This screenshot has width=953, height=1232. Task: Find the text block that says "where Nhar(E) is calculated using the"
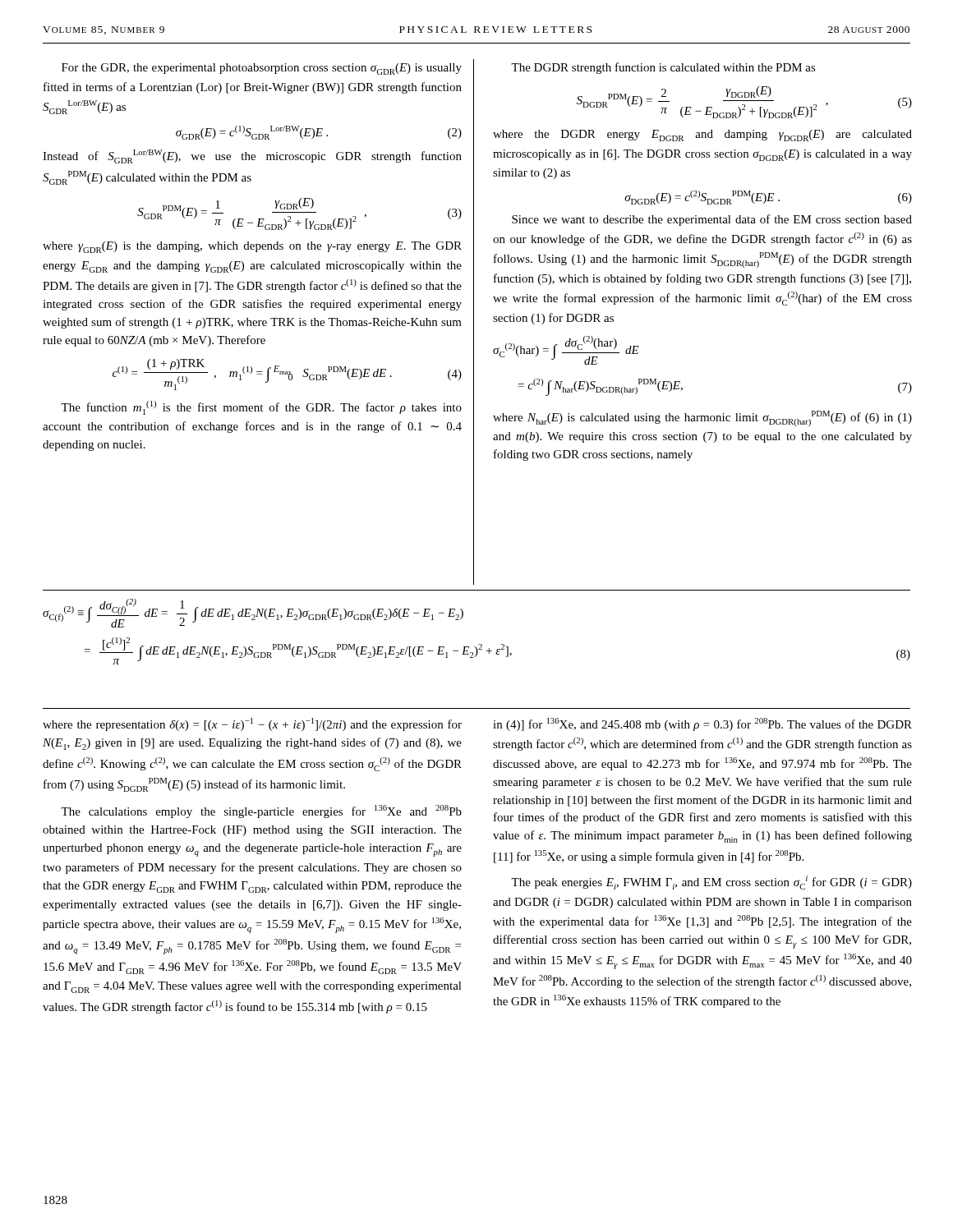coord(702,436)
